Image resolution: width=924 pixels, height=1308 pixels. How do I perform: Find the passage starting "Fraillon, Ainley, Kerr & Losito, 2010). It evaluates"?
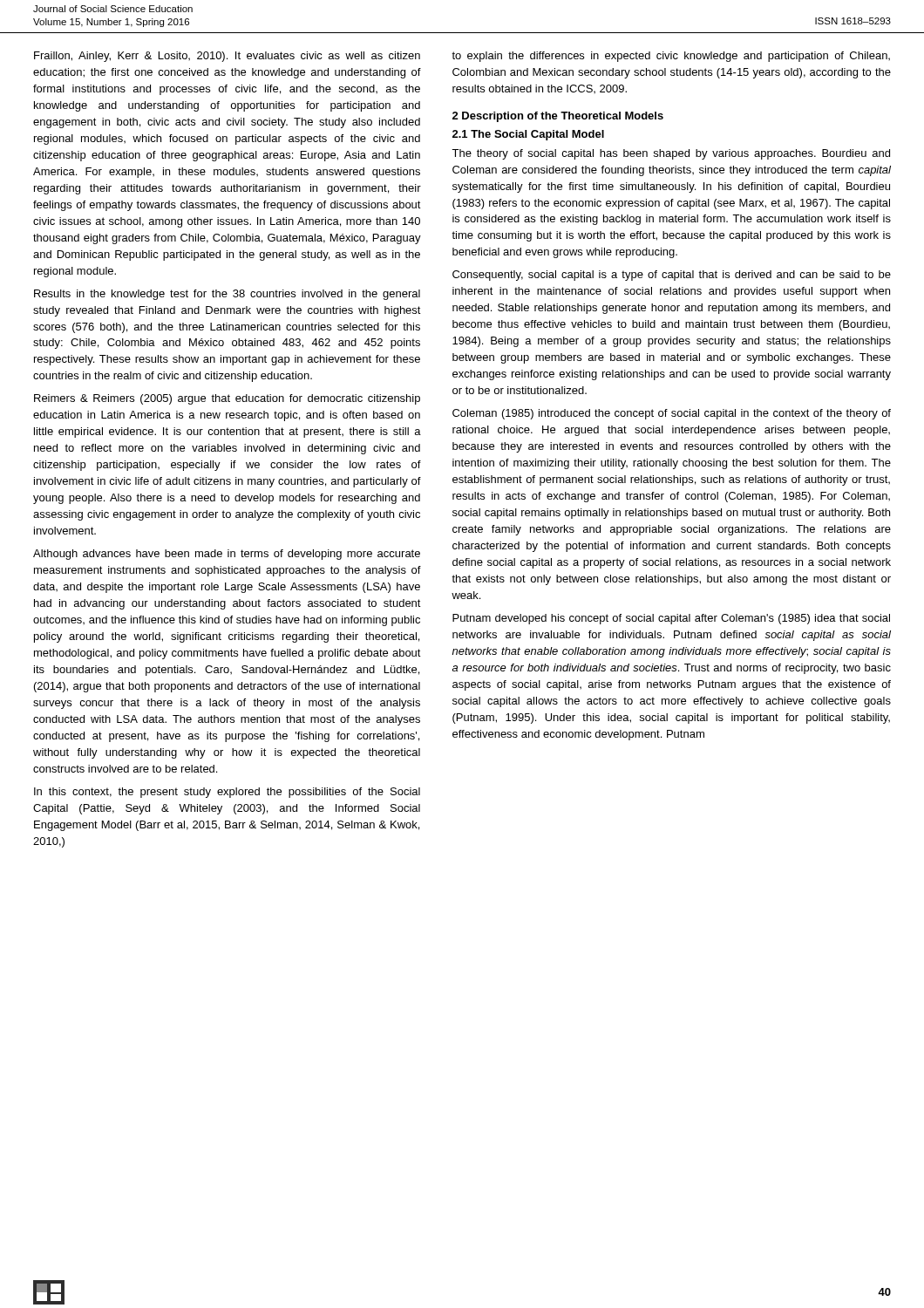click(227, 164)
